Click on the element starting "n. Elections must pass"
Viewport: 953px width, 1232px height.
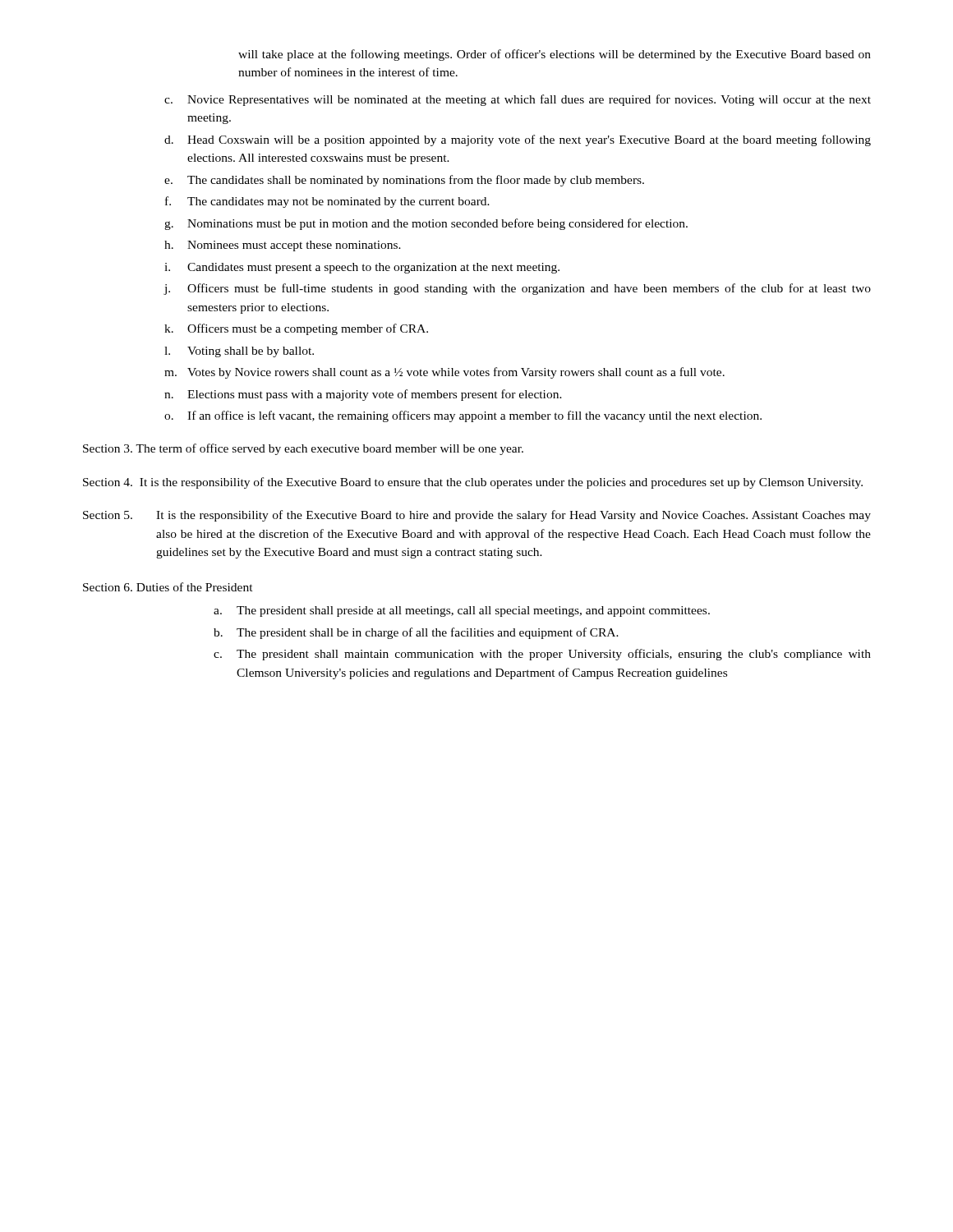pyautogui.click(x=518, y=394)
